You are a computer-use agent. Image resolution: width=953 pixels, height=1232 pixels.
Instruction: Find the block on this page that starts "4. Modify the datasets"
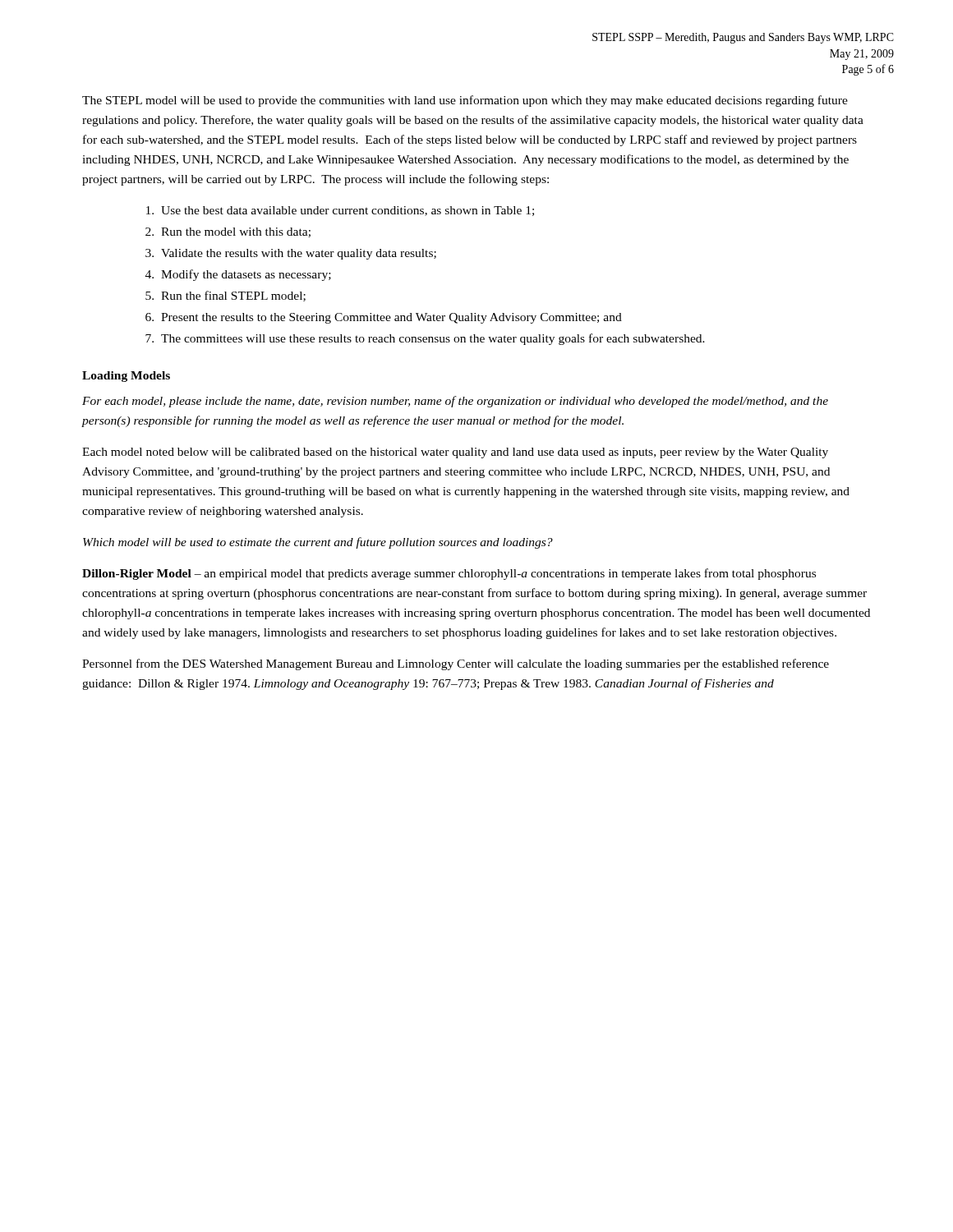coord(238,275)
